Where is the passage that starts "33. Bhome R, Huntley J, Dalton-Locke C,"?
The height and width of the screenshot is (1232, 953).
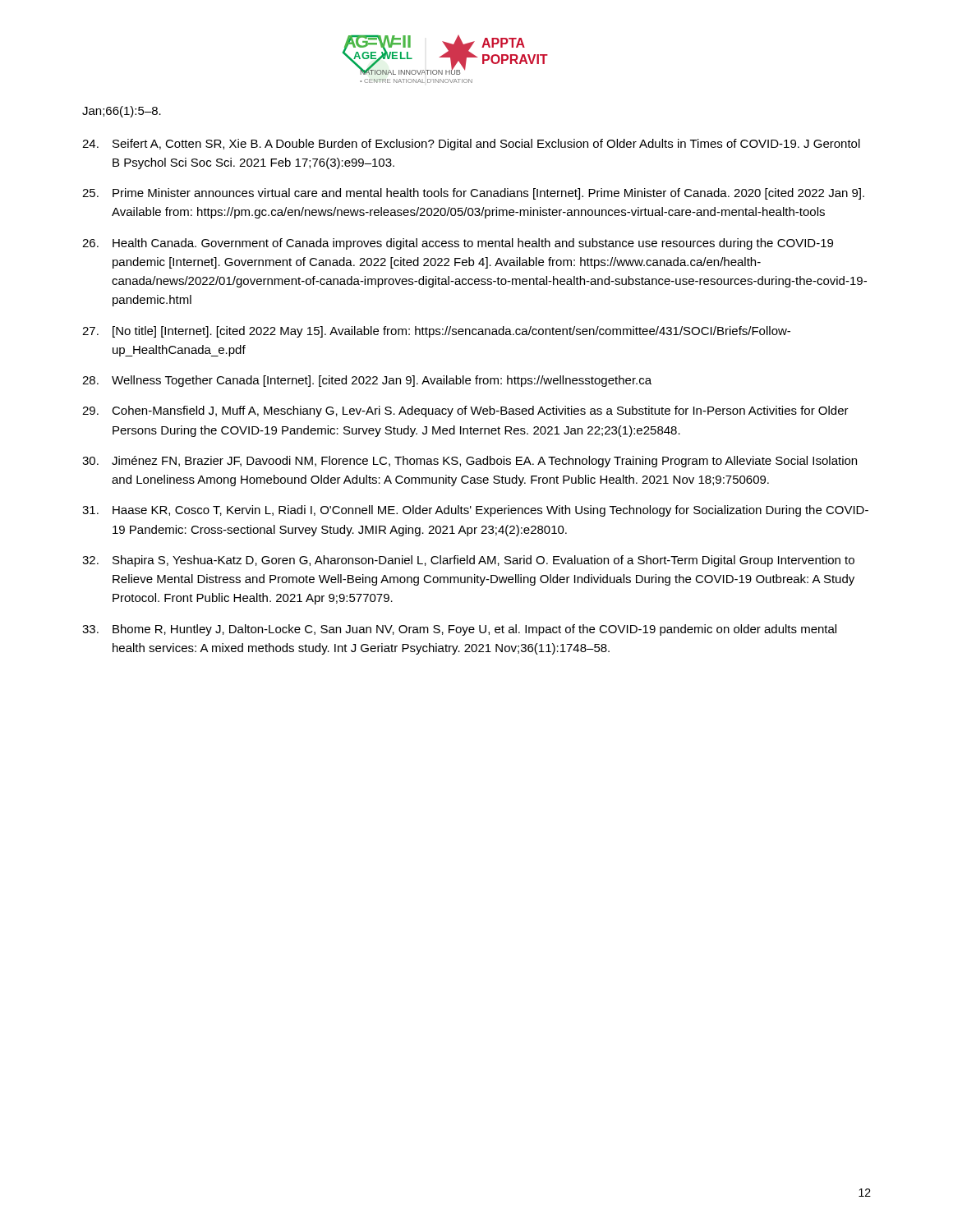pyautogui.click(x=476, y=638)
